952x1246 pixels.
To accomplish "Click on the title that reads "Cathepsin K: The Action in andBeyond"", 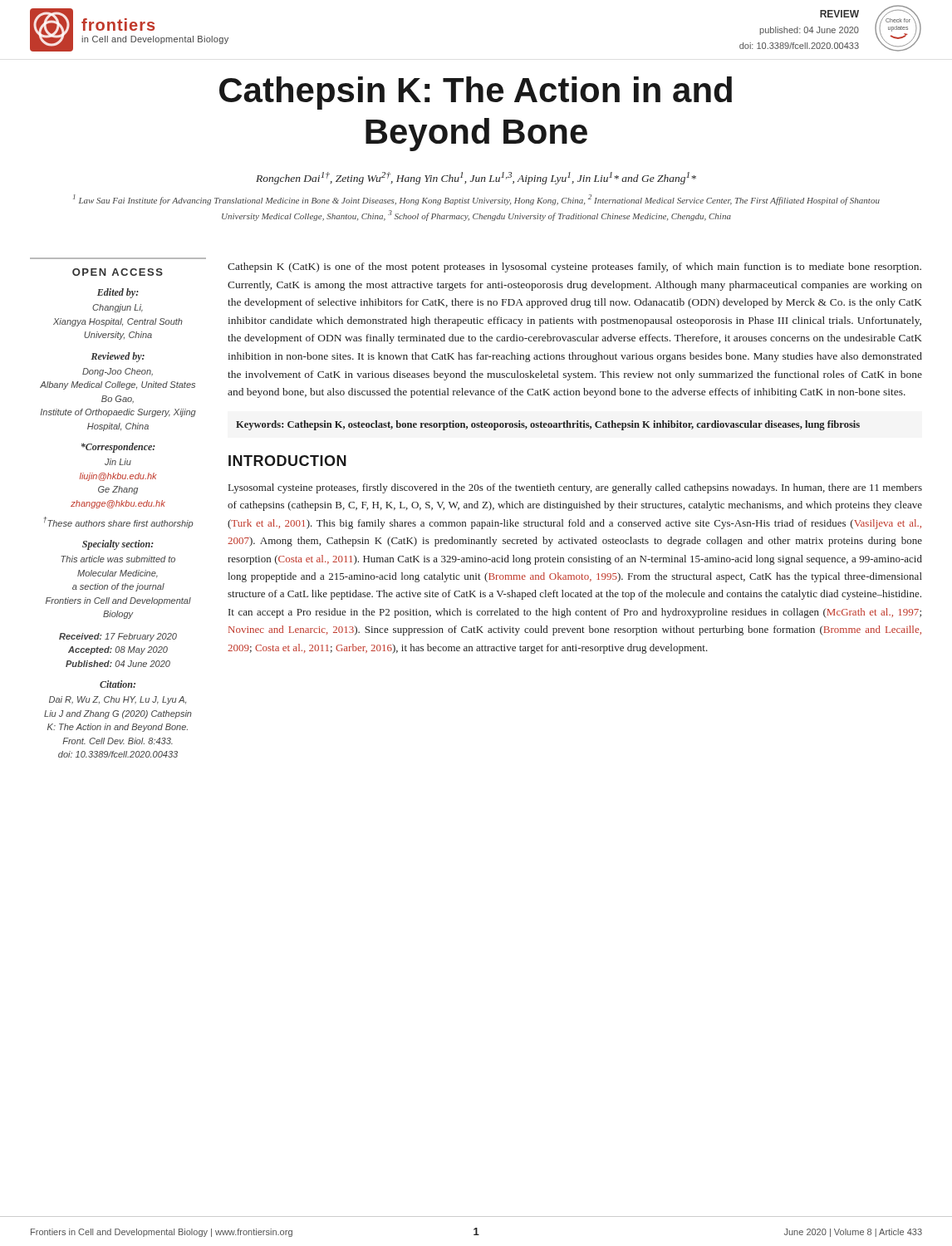I will point(476,111).
